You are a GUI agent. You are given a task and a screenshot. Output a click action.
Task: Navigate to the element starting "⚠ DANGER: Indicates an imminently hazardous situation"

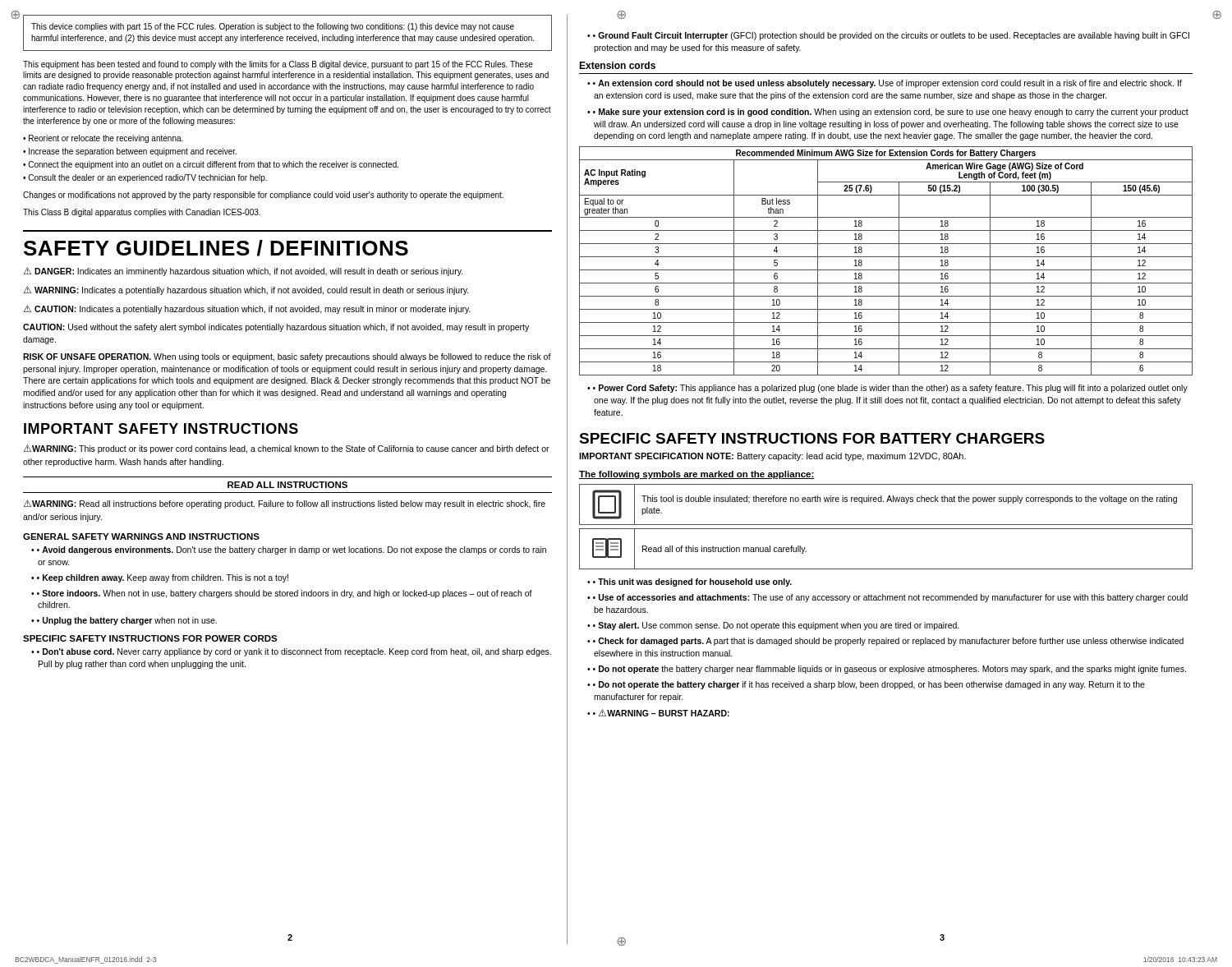[x=243, y=271]
